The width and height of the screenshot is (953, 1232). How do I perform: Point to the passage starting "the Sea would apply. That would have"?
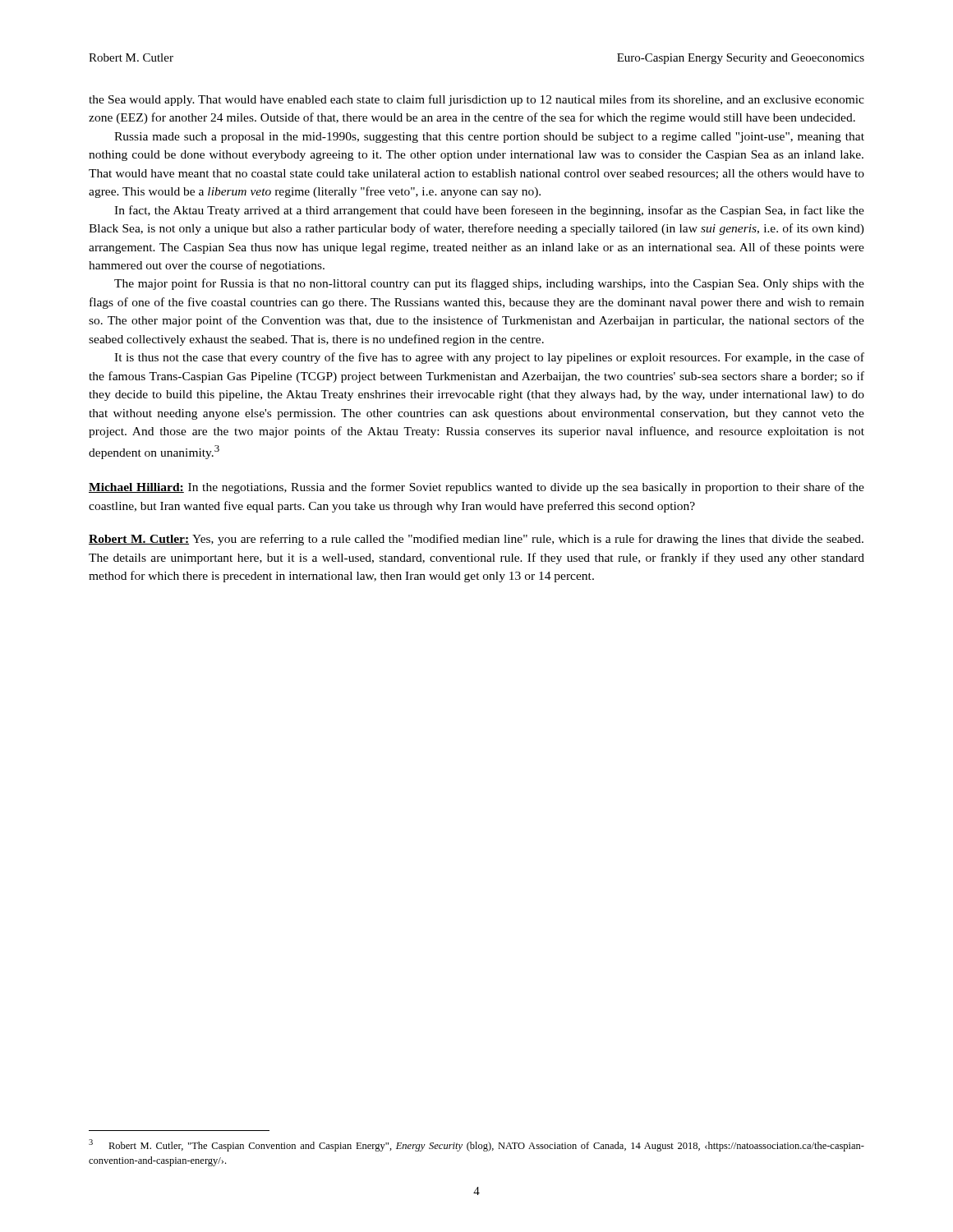click(476, 109)
